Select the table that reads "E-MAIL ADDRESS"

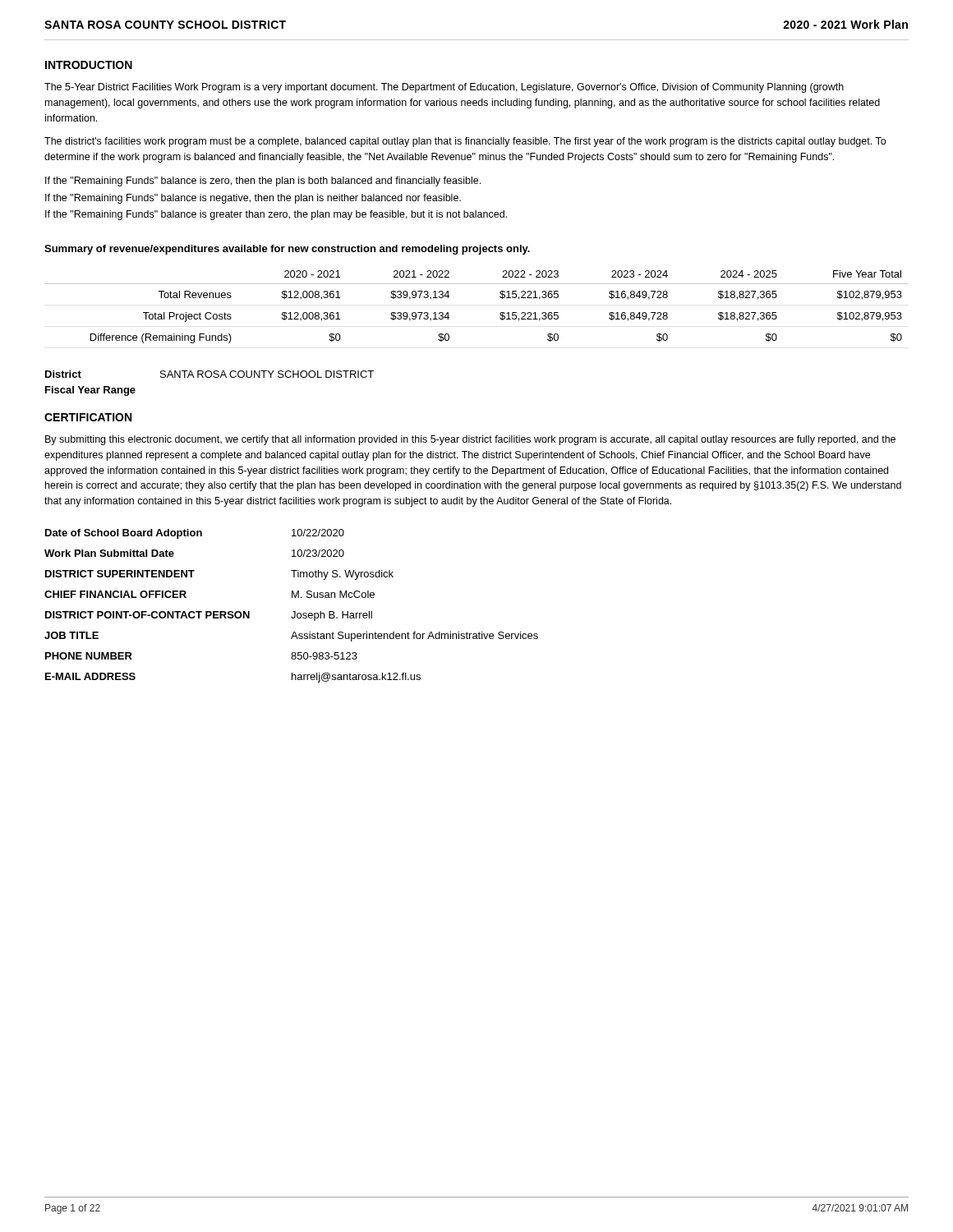tap(476, 604)
